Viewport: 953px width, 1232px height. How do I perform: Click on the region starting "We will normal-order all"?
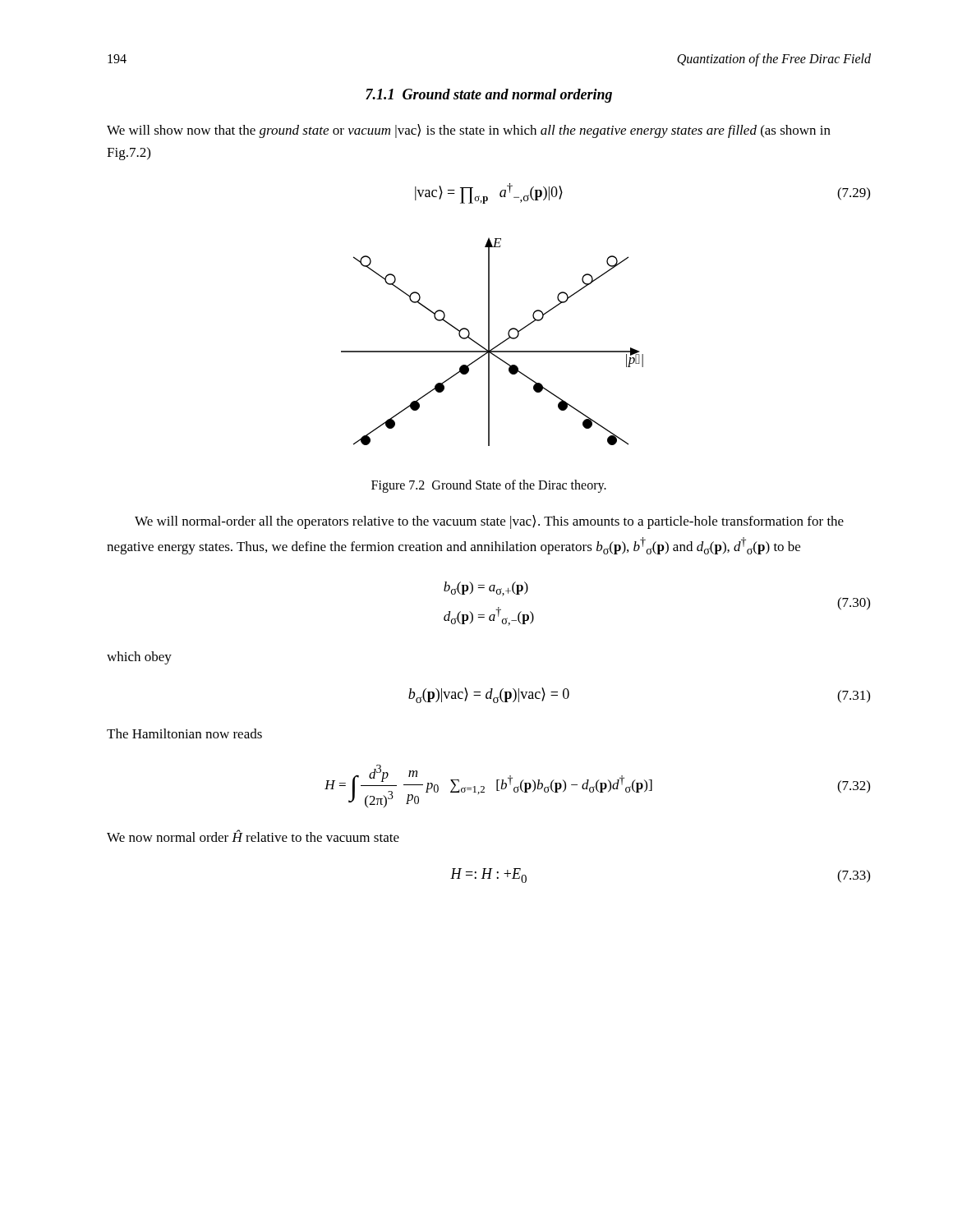tap(475, 535)
